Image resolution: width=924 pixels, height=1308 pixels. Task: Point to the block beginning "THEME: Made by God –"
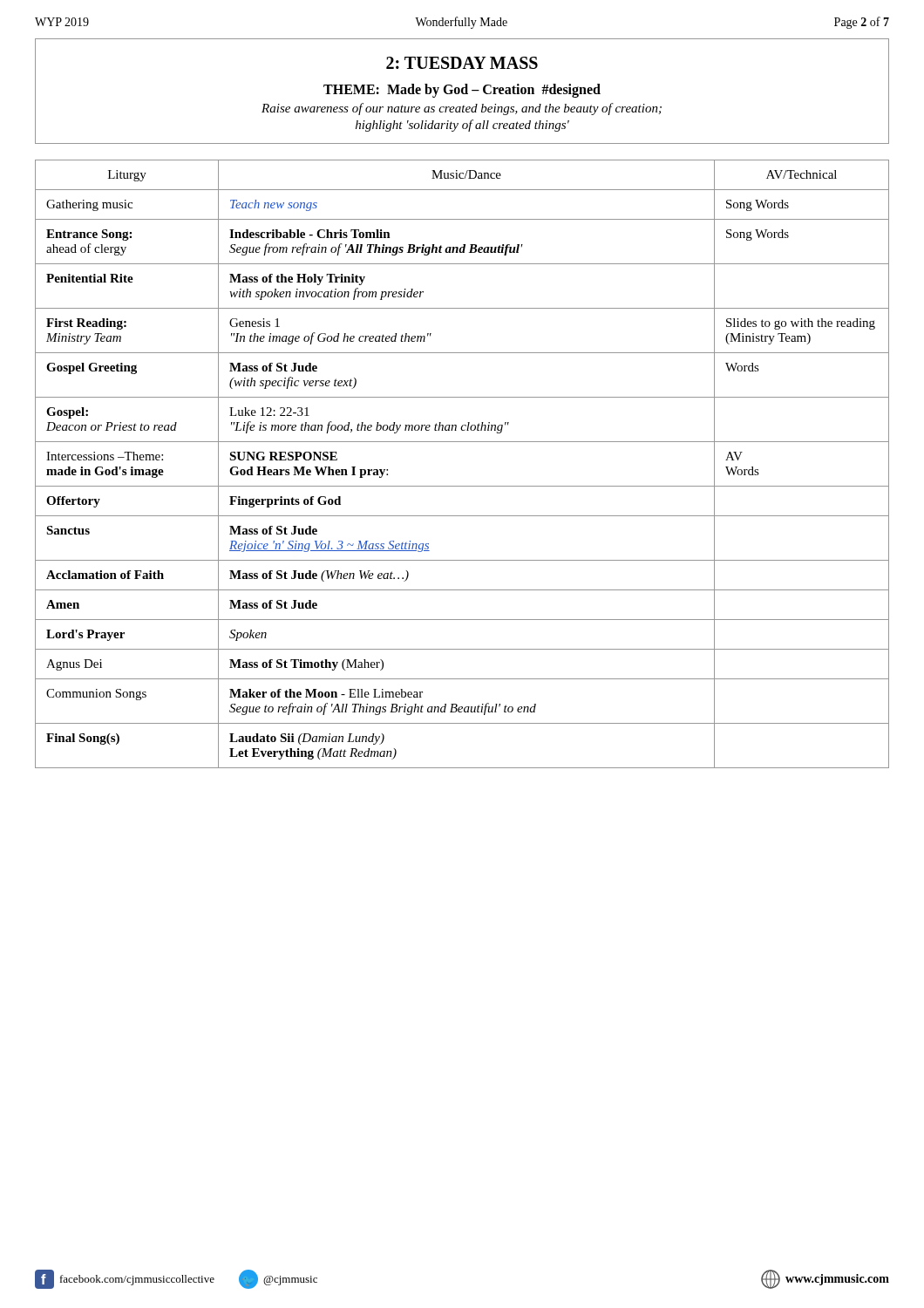(462, 107)
